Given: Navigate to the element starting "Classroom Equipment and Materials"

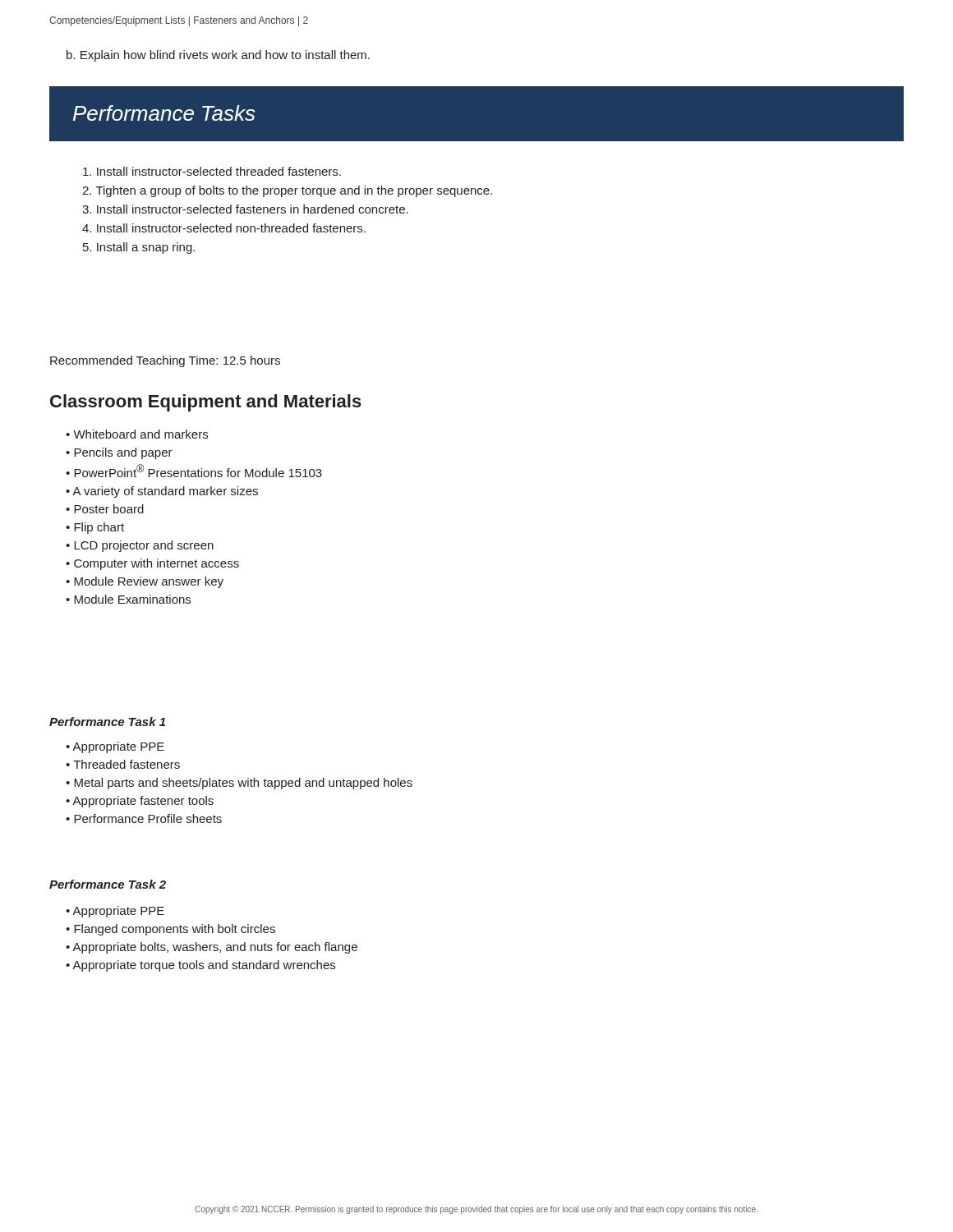Looking at the screenshot, I should click(205, 401).
